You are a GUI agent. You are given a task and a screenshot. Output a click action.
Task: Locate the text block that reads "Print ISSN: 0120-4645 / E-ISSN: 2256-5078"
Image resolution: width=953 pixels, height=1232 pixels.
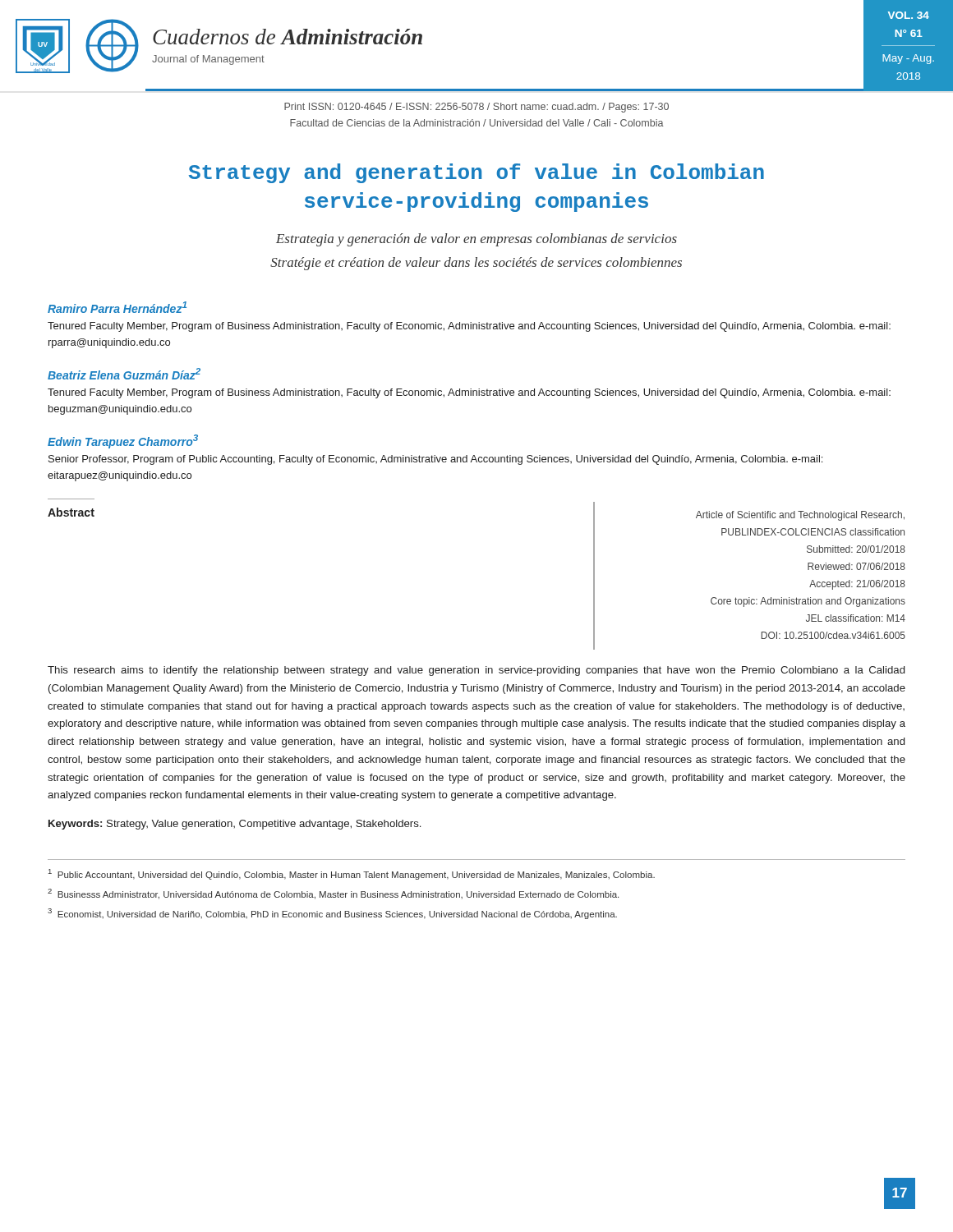476,115
